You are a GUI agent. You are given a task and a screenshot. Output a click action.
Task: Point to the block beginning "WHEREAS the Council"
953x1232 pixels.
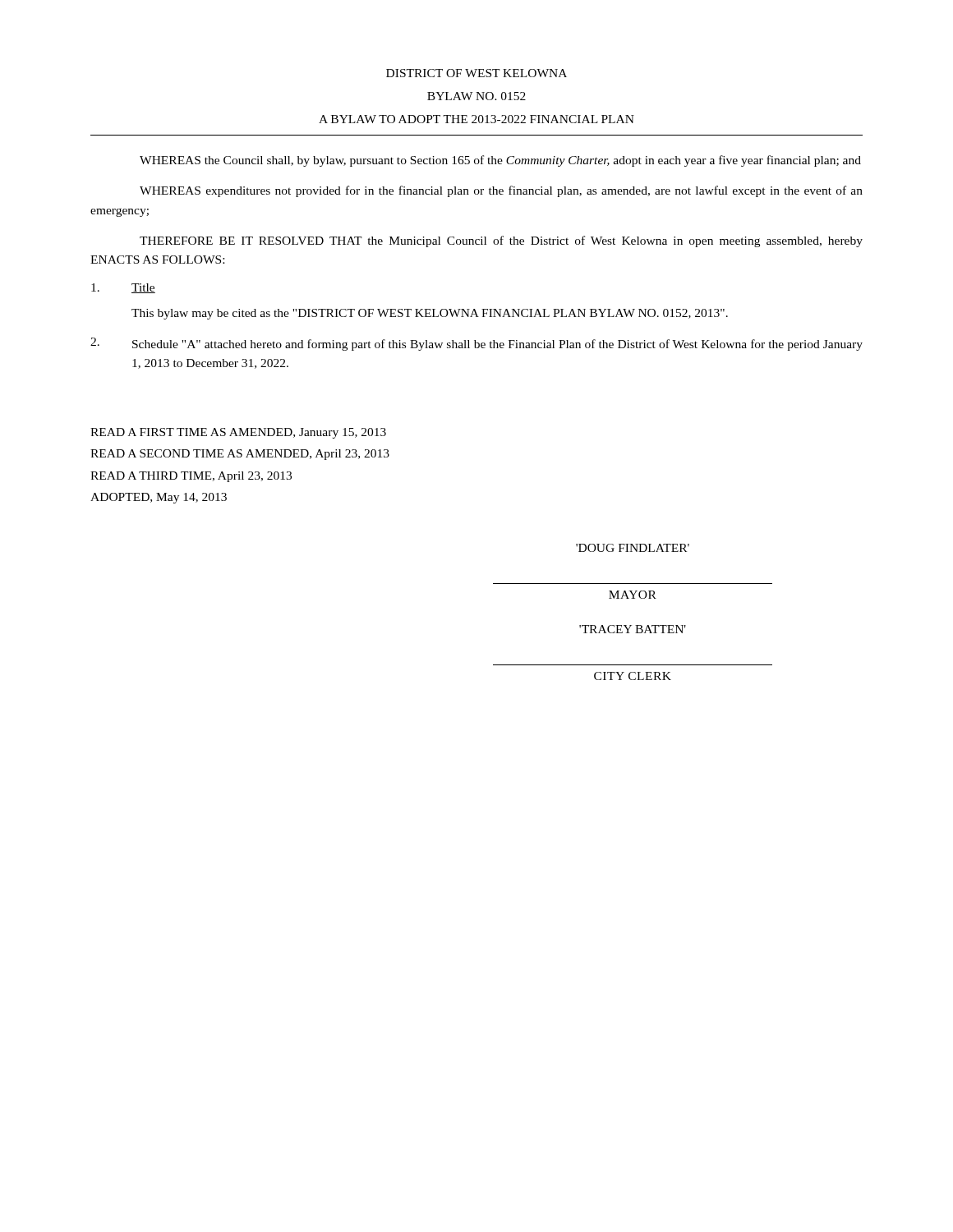coord(500,160)
